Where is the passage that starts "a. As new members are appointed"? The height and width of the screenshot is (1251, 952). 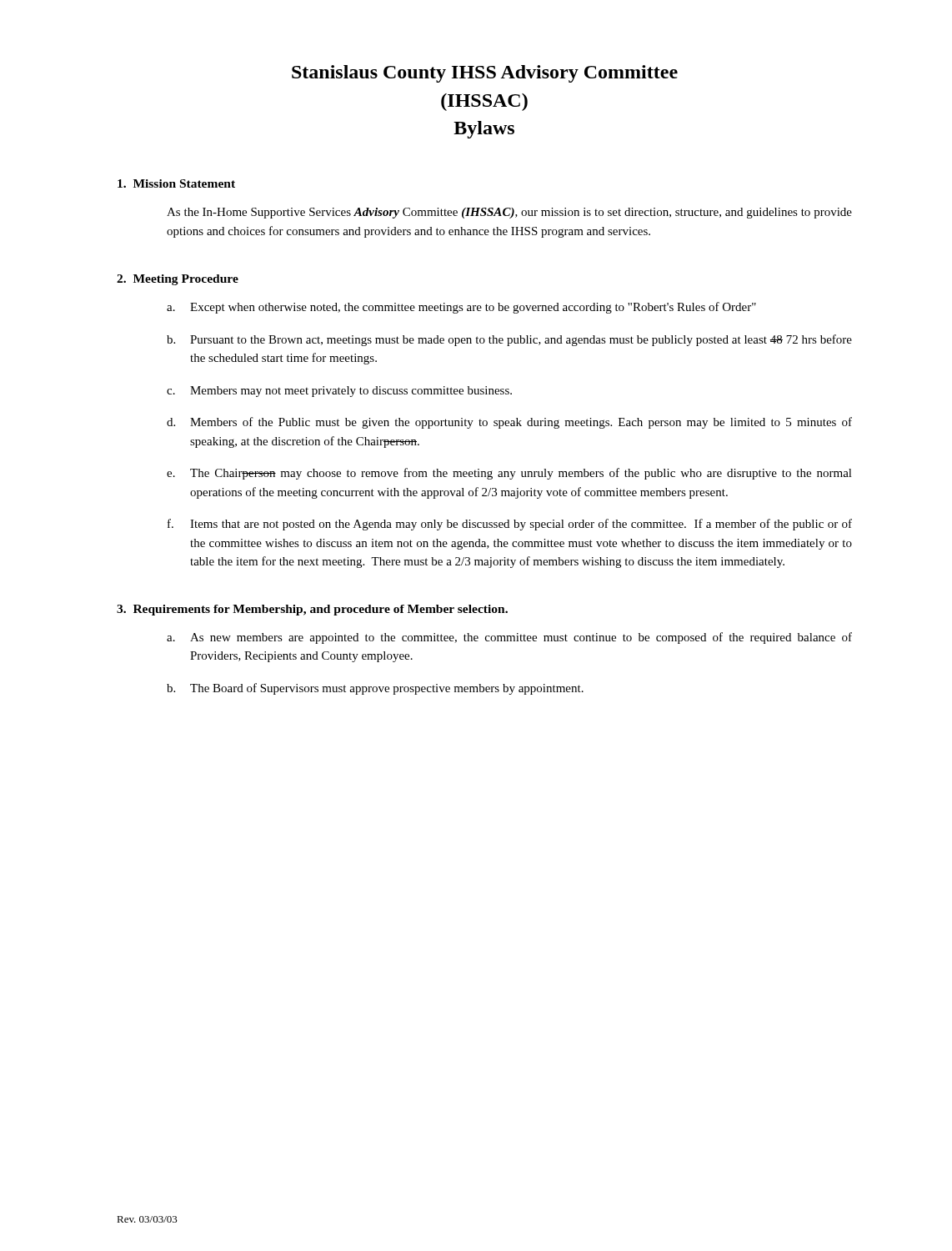(509, 647)
